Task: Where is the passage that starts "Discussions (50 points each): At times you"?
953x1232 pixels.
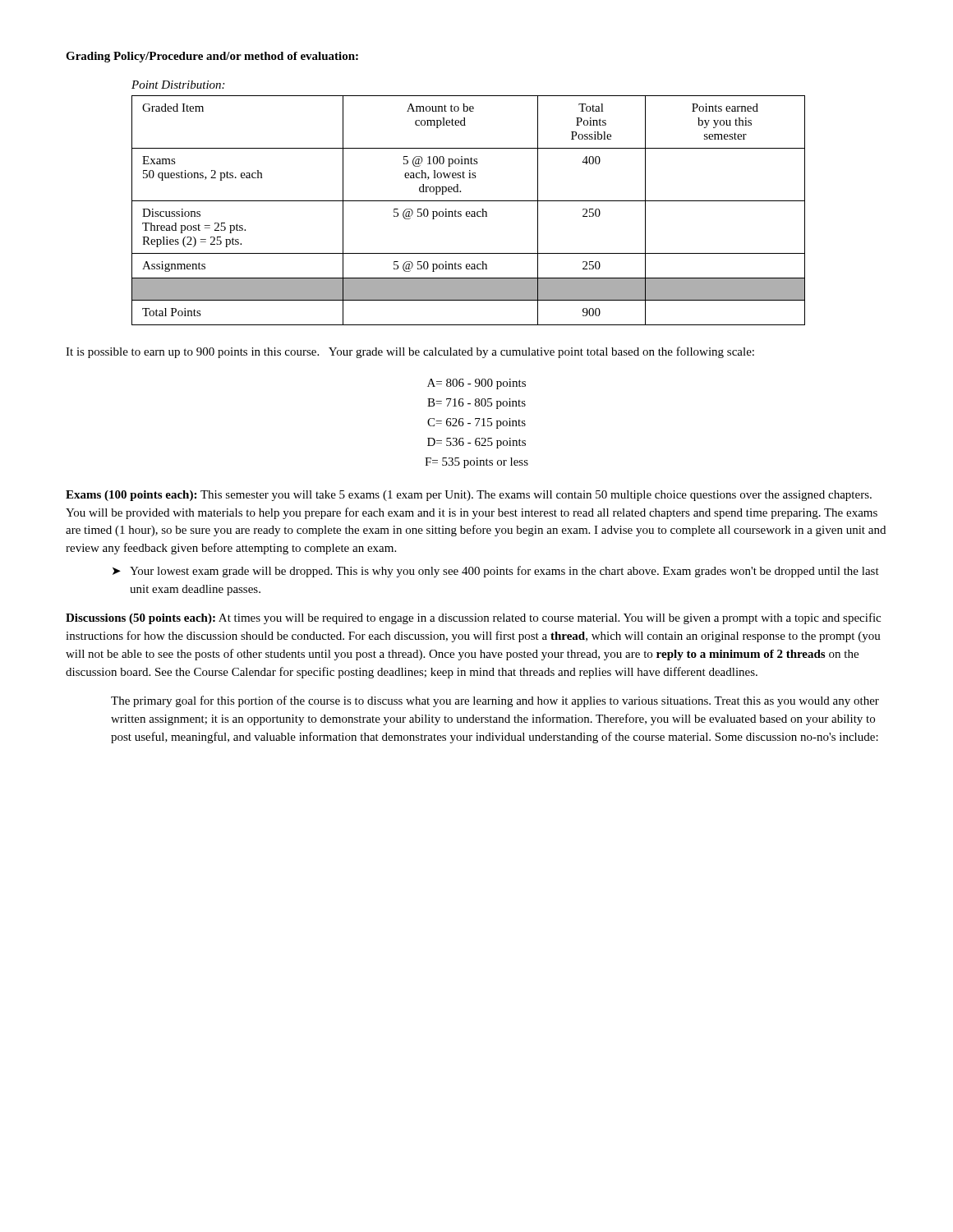Action: 476,645
